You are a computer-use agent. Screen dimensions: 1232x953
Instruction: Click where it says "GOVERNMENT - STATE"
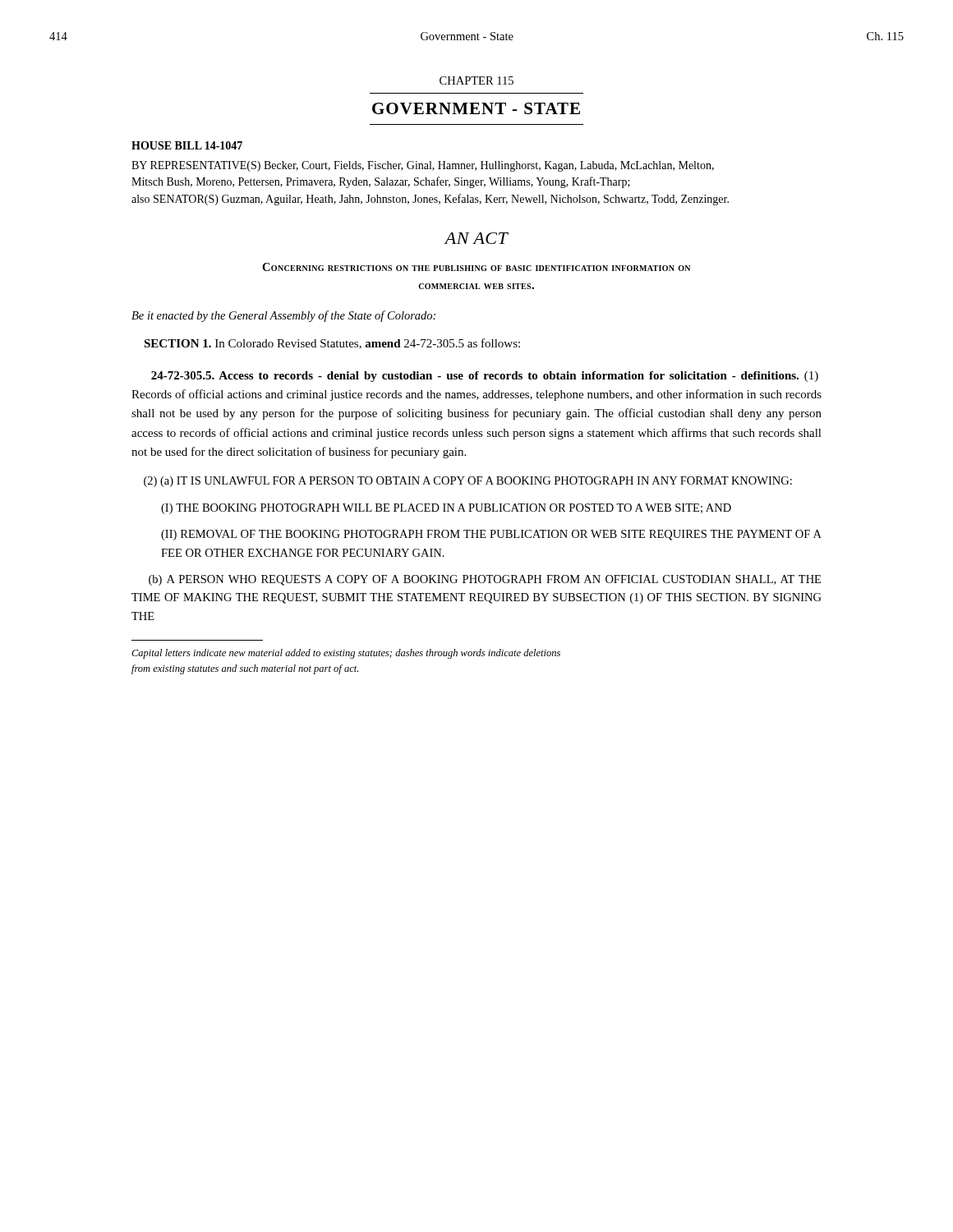[x=476, y=108]
